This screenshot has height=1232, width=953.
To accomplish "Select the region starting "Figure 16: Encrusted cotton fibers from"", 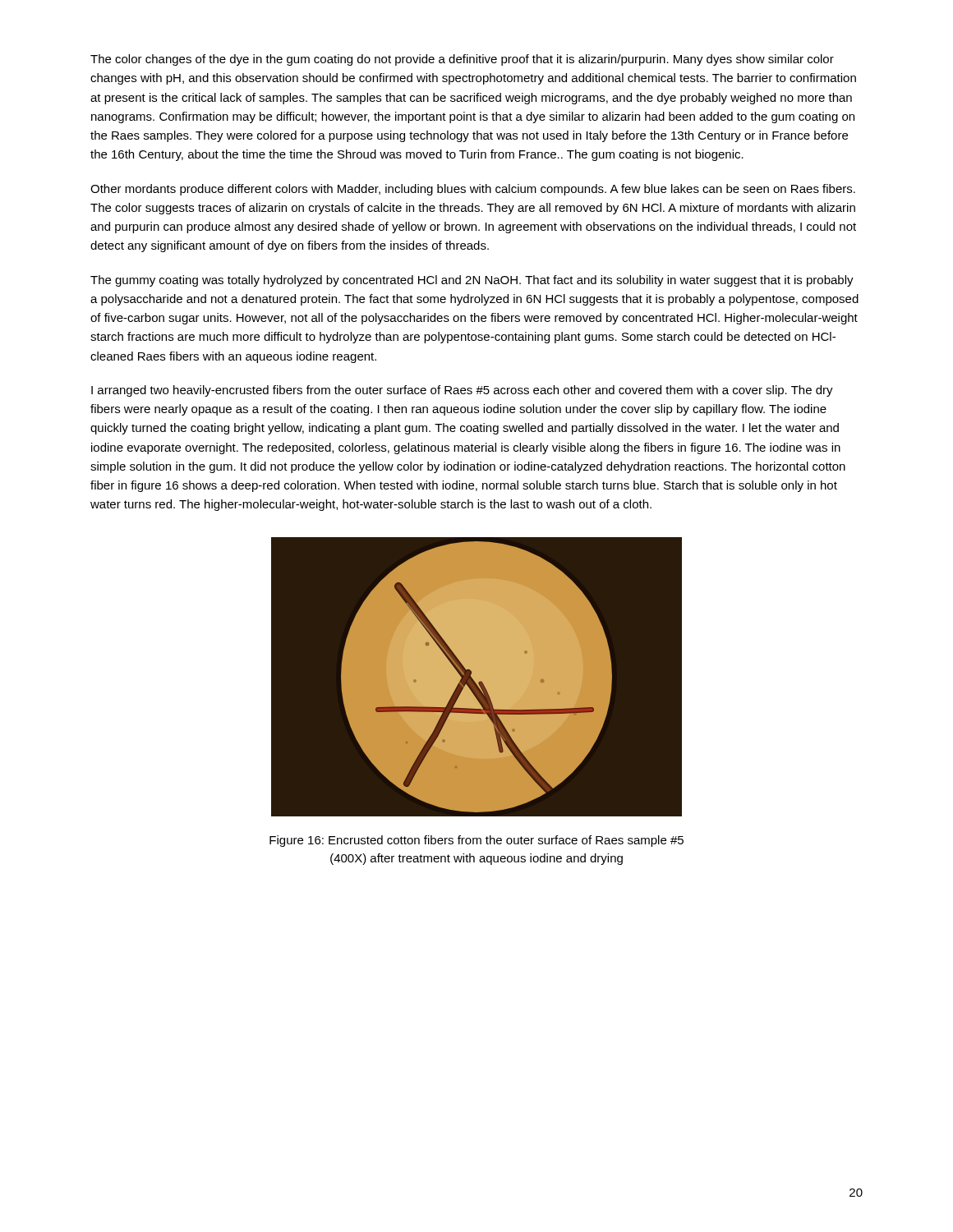I will tap(476, 849).
